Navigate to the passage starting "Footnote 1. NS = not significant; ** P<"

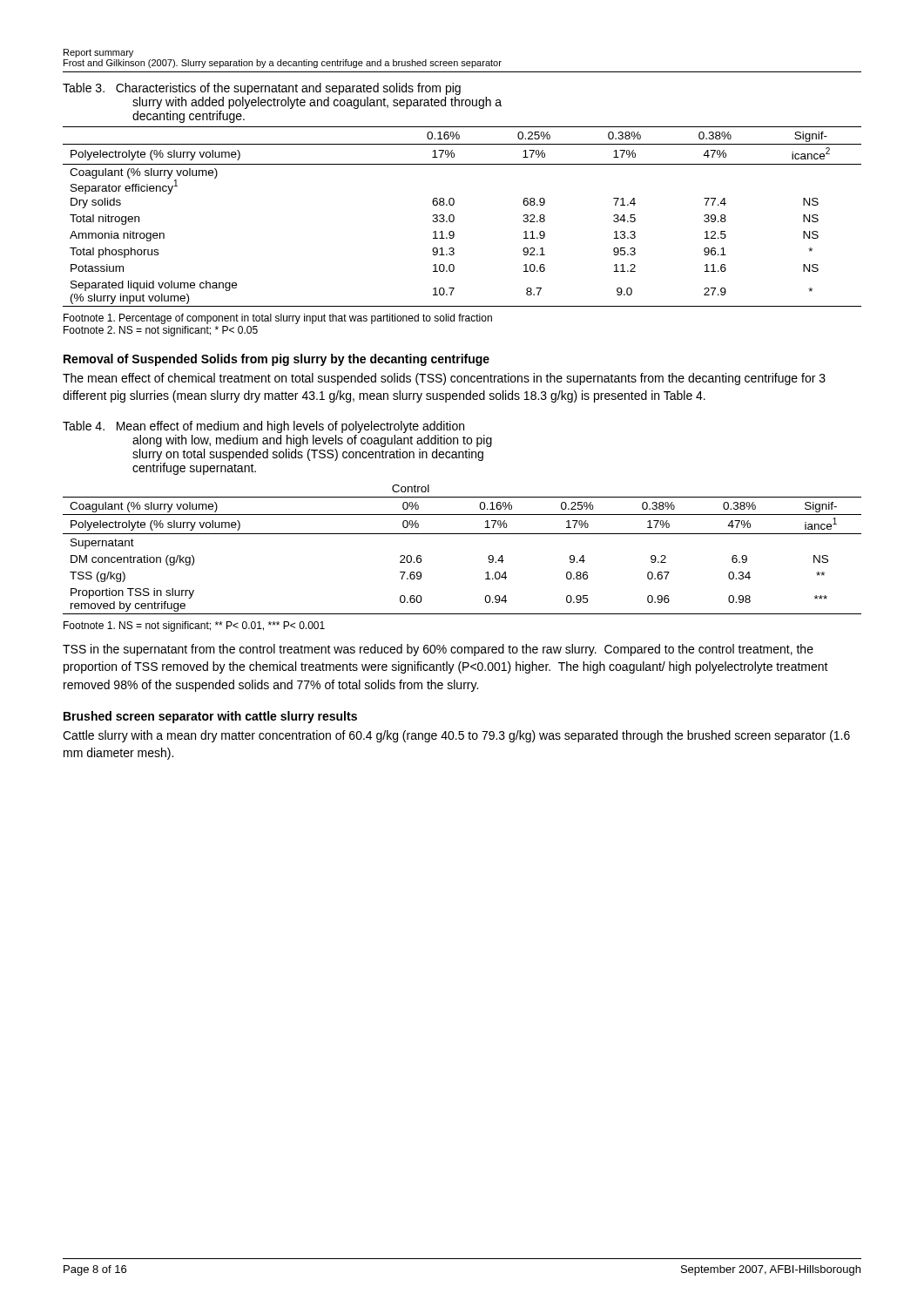[194, 626]
